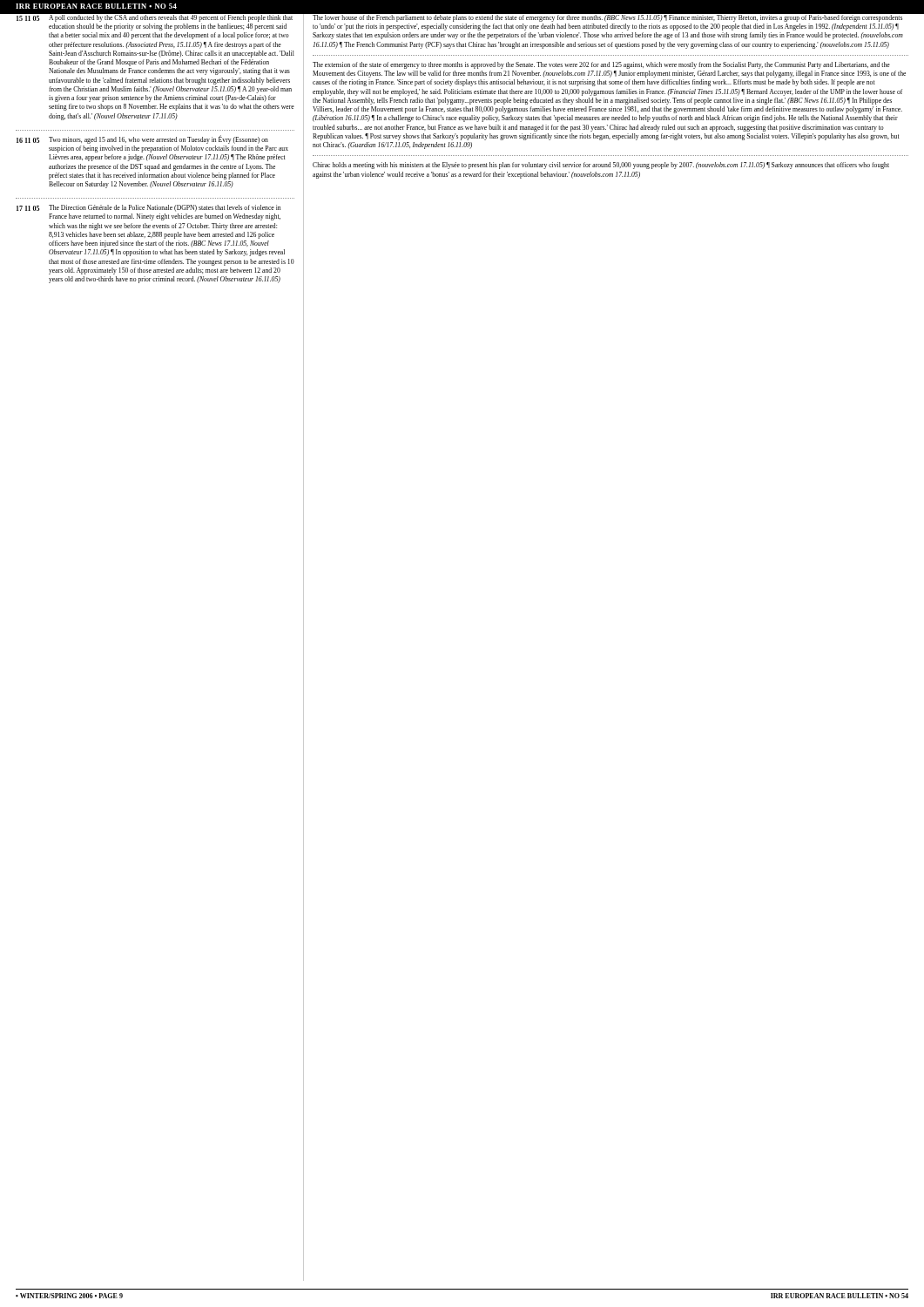
Task: Select the text block that reads "The extension of the state"
Action: [609, 105]
